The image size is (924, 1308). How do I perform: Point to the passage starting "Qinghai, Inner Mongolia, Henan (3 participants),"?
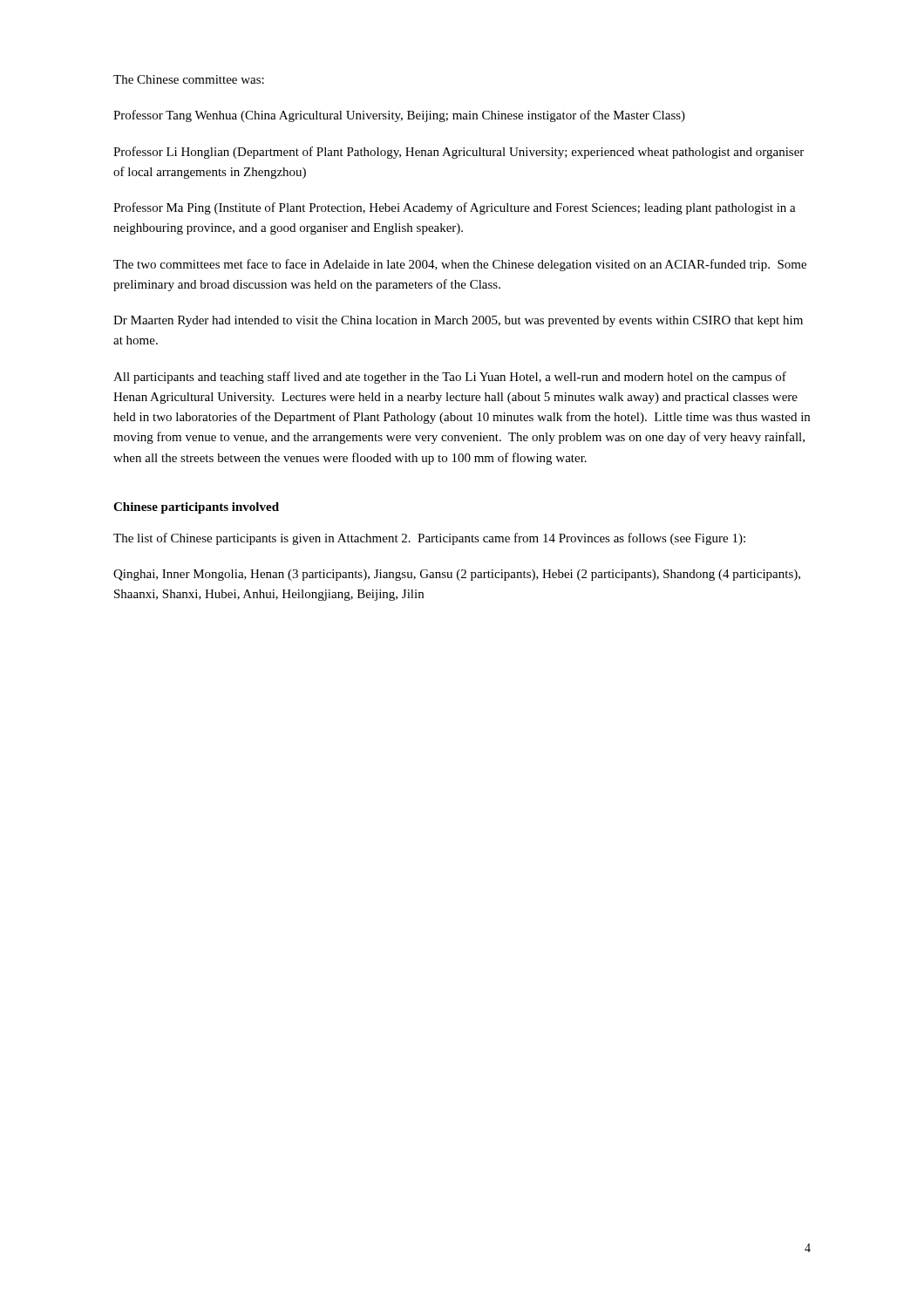(x=457, y=584)
